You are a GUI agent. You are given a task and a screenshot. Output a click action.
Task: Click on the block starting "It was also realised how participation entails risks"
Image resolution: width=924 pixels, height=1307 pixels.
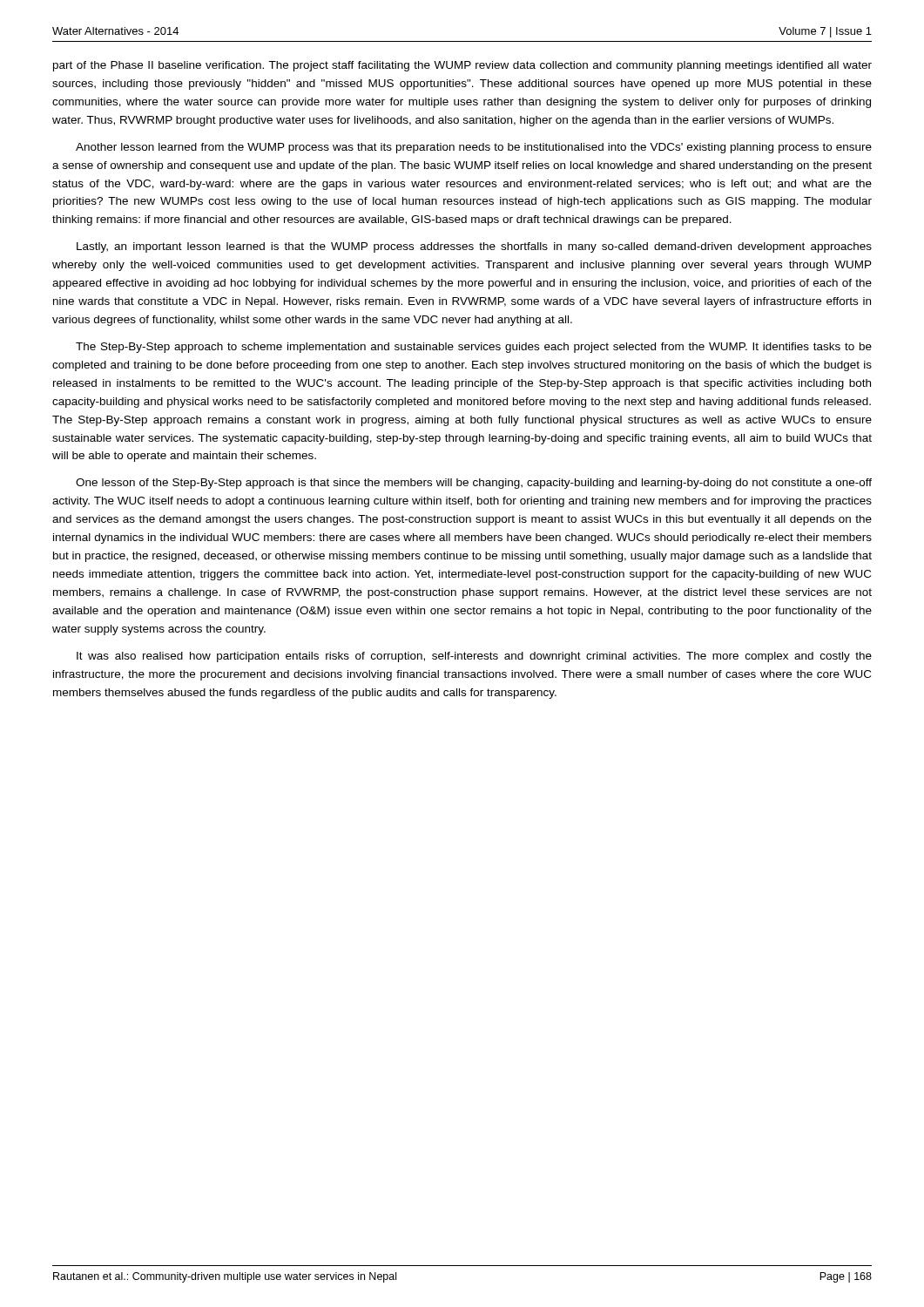click(462, 674)
